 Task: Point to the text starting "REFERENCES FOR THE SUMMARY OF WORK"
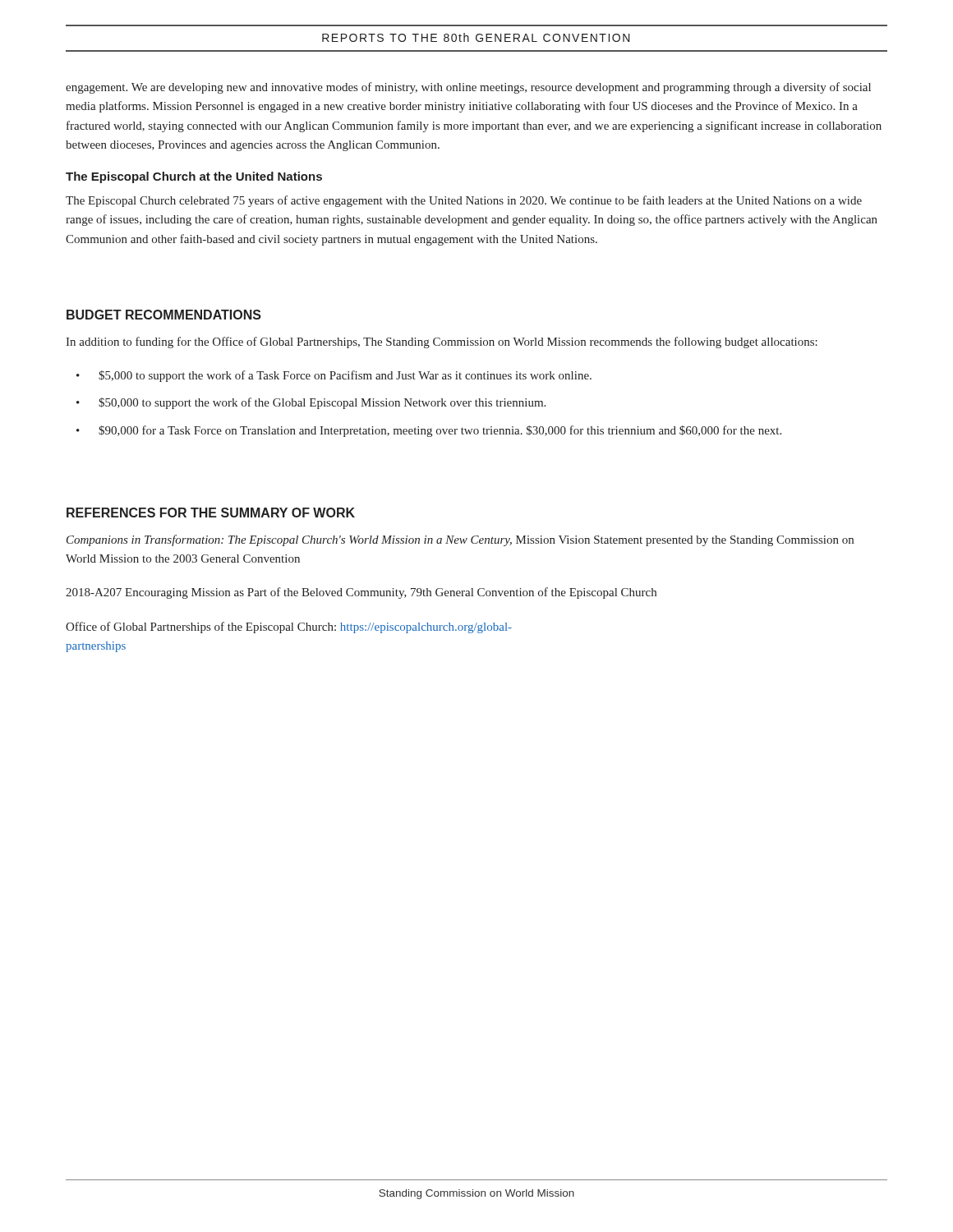point(210,513)
